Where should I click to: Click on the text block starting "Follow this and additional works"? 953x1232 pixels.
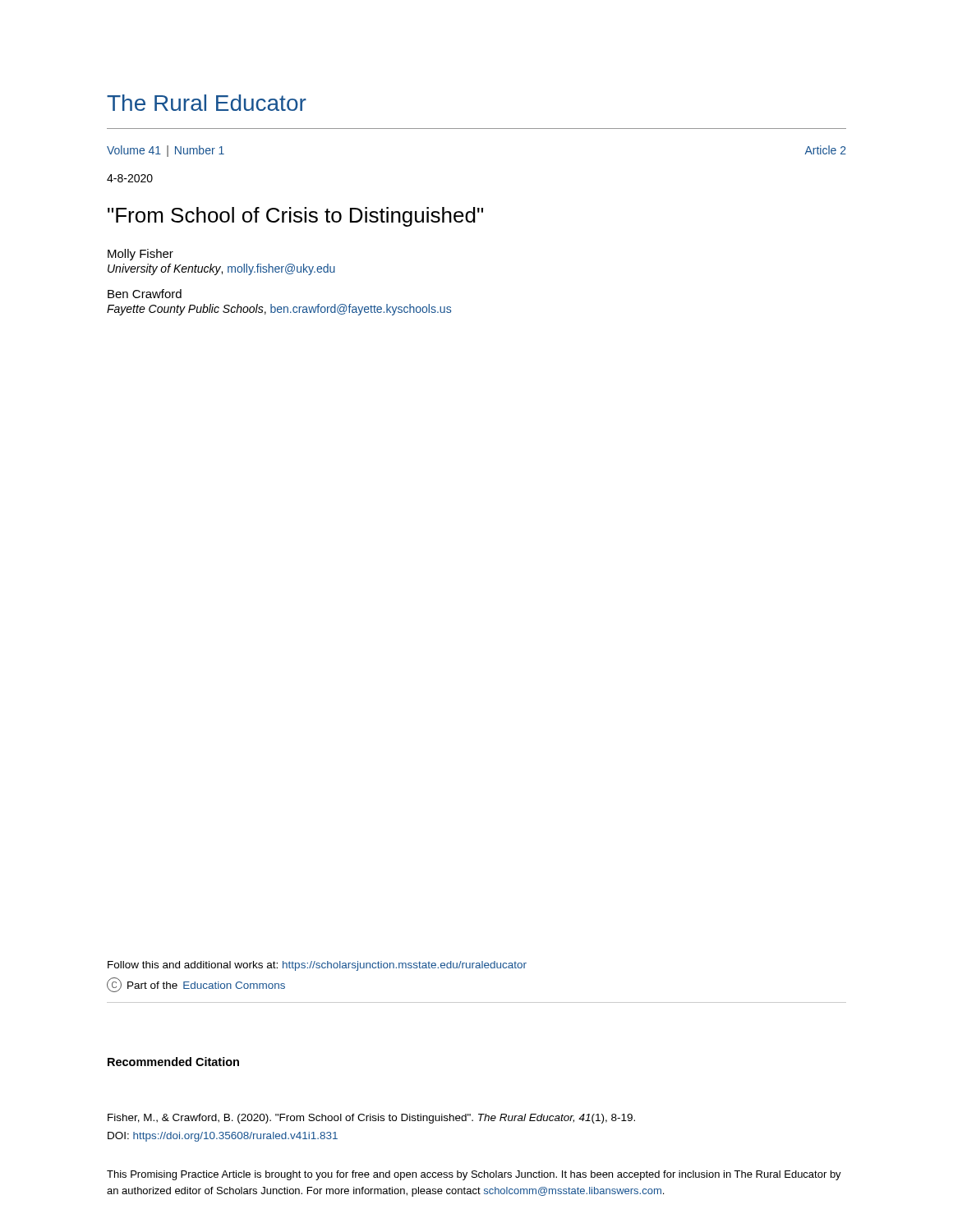click(x=317, y=965)
